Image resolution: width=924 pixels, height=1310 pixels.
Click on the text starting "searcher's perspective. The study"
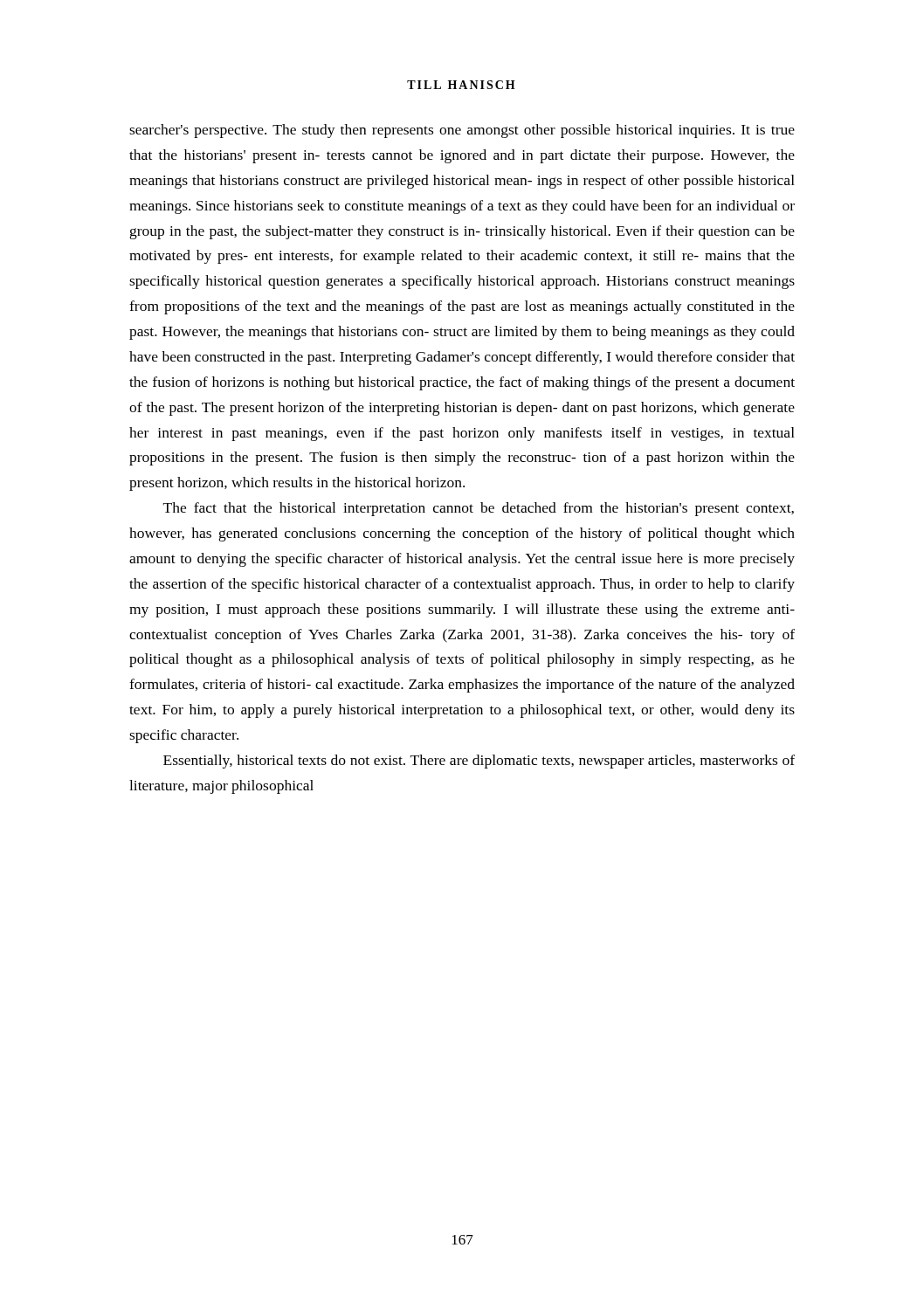pos(462,457)
